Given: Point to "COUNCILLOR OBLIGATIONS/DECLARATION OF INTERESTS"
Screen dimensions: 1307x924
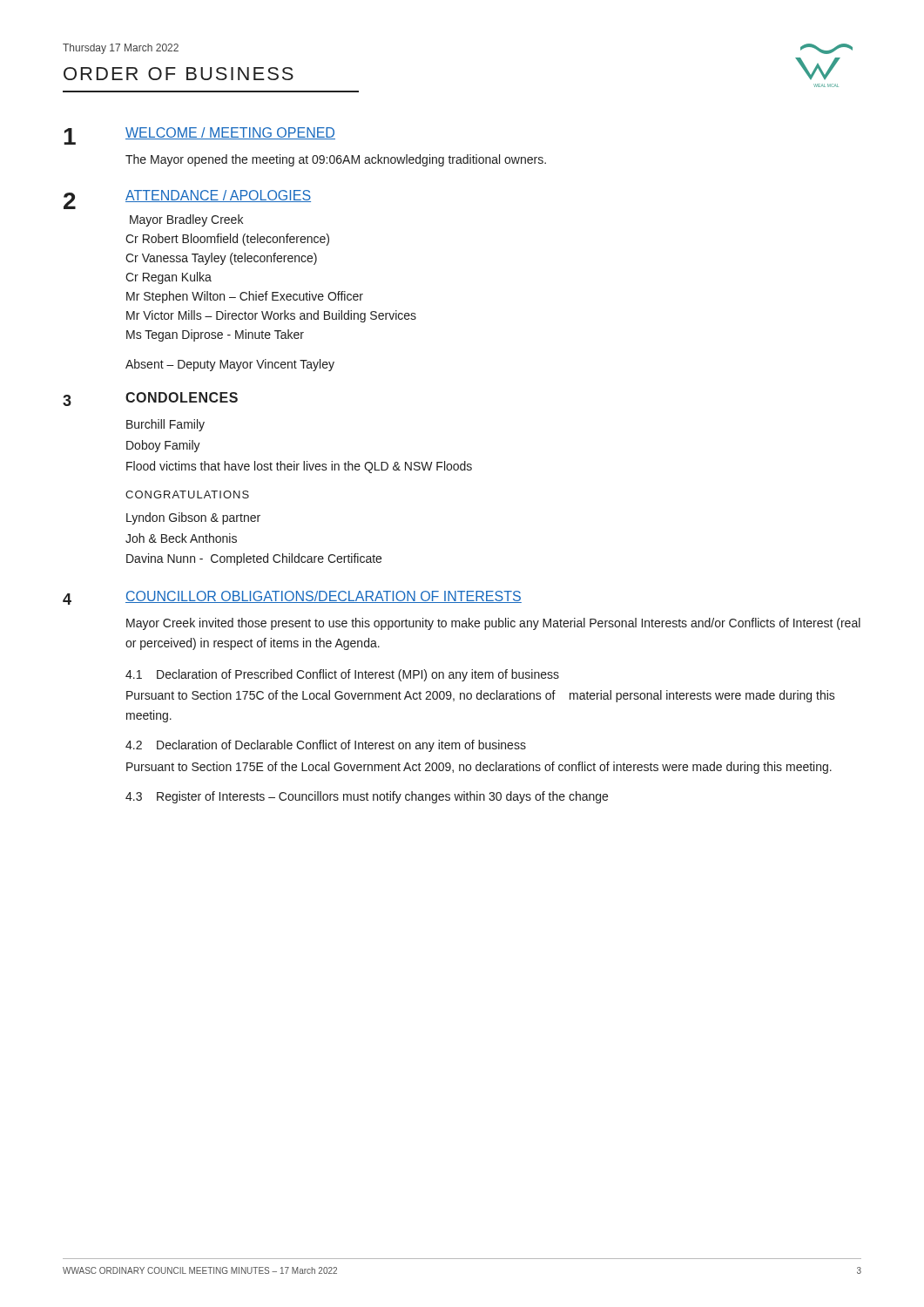Looking at the screenshot, I should click(x=323, y=597).
